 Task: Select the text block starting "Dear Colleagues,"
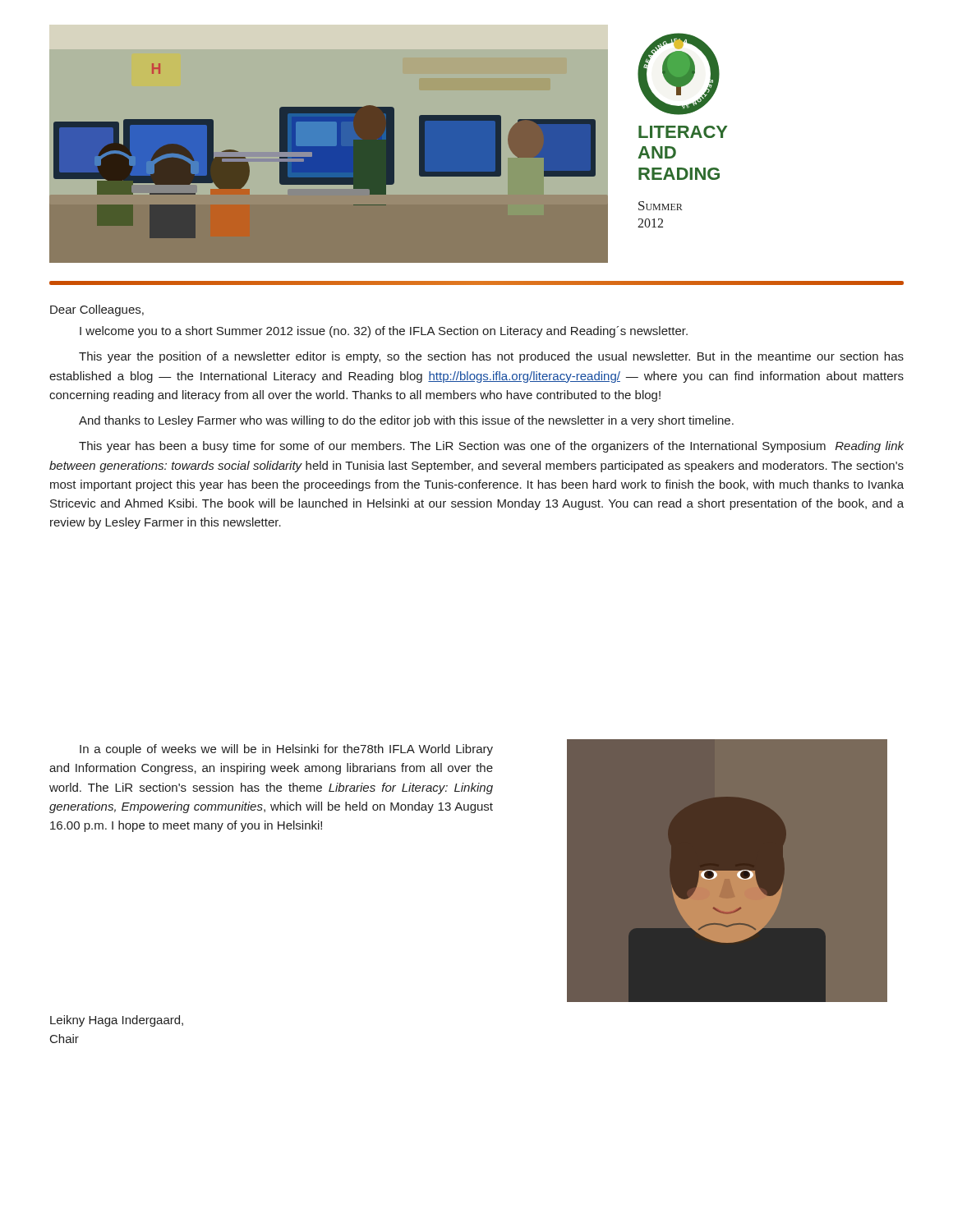tap(97, 309)
